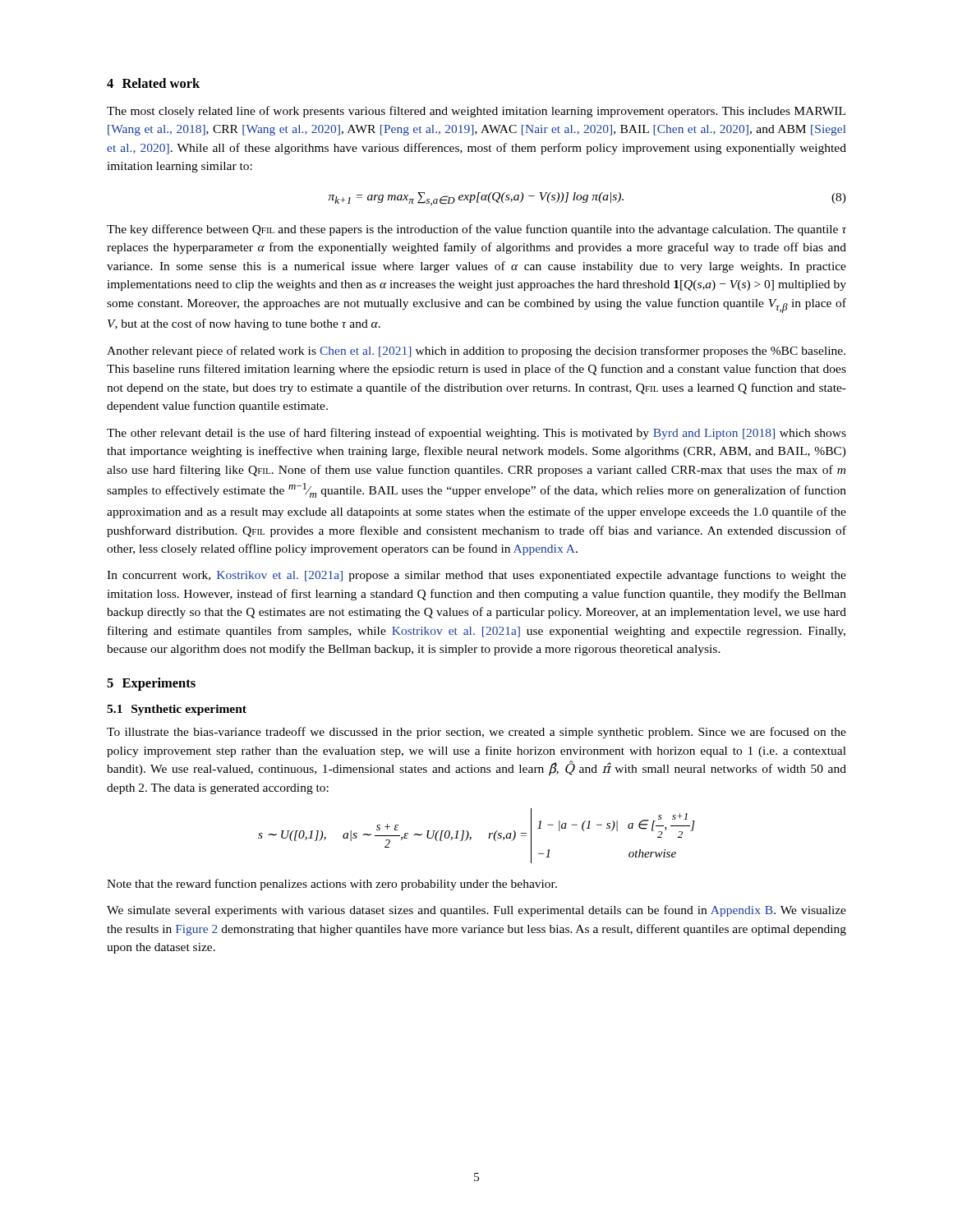
Task: Where is the passage that starts "The most closely related line of work"?
Action: (476, 139)
